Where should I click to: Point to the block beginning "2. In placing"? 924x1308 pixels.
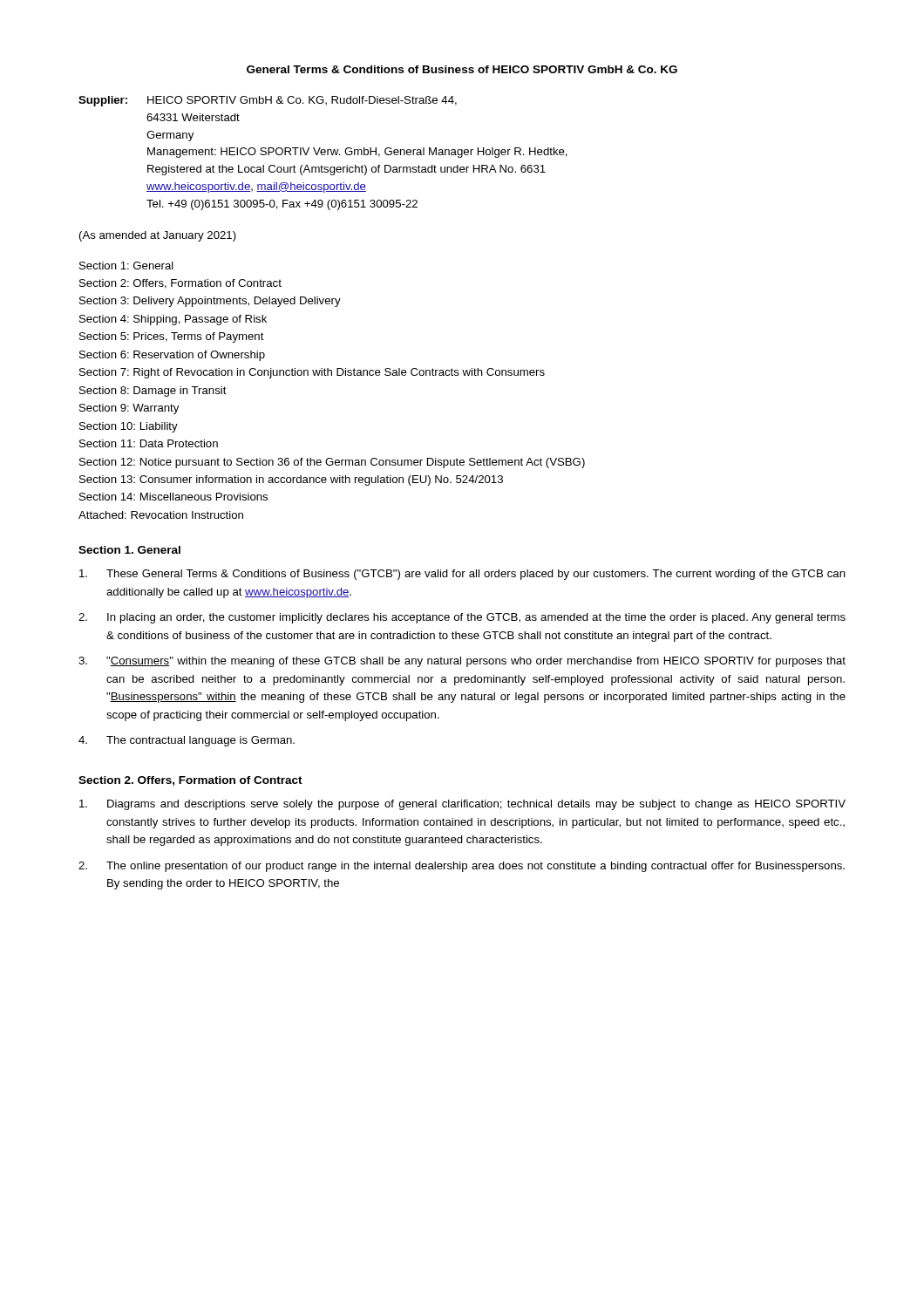click(x=462, y=627)
